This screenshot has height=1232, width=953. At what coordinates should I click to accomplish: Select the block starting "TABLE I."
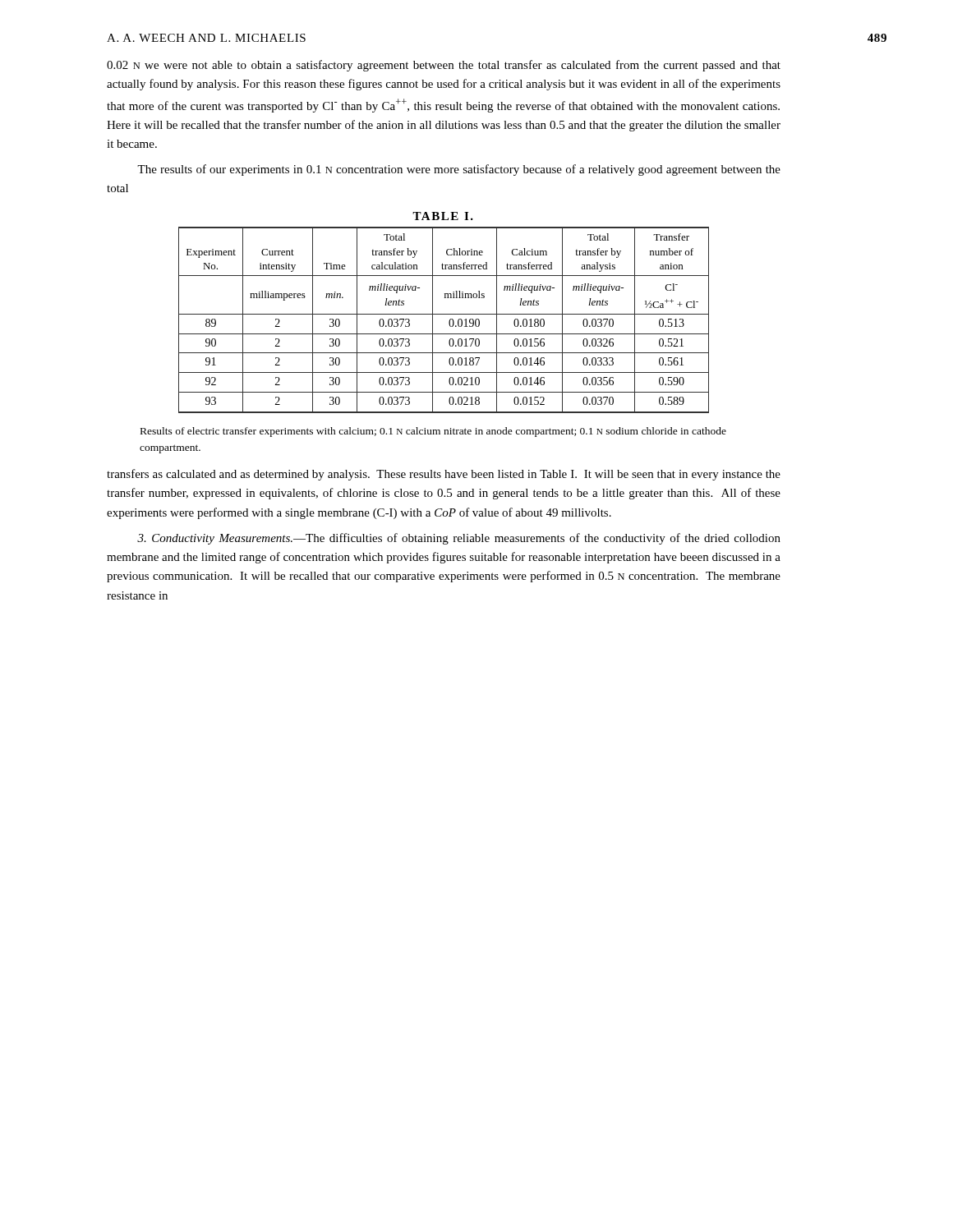(x=444, y=216)
